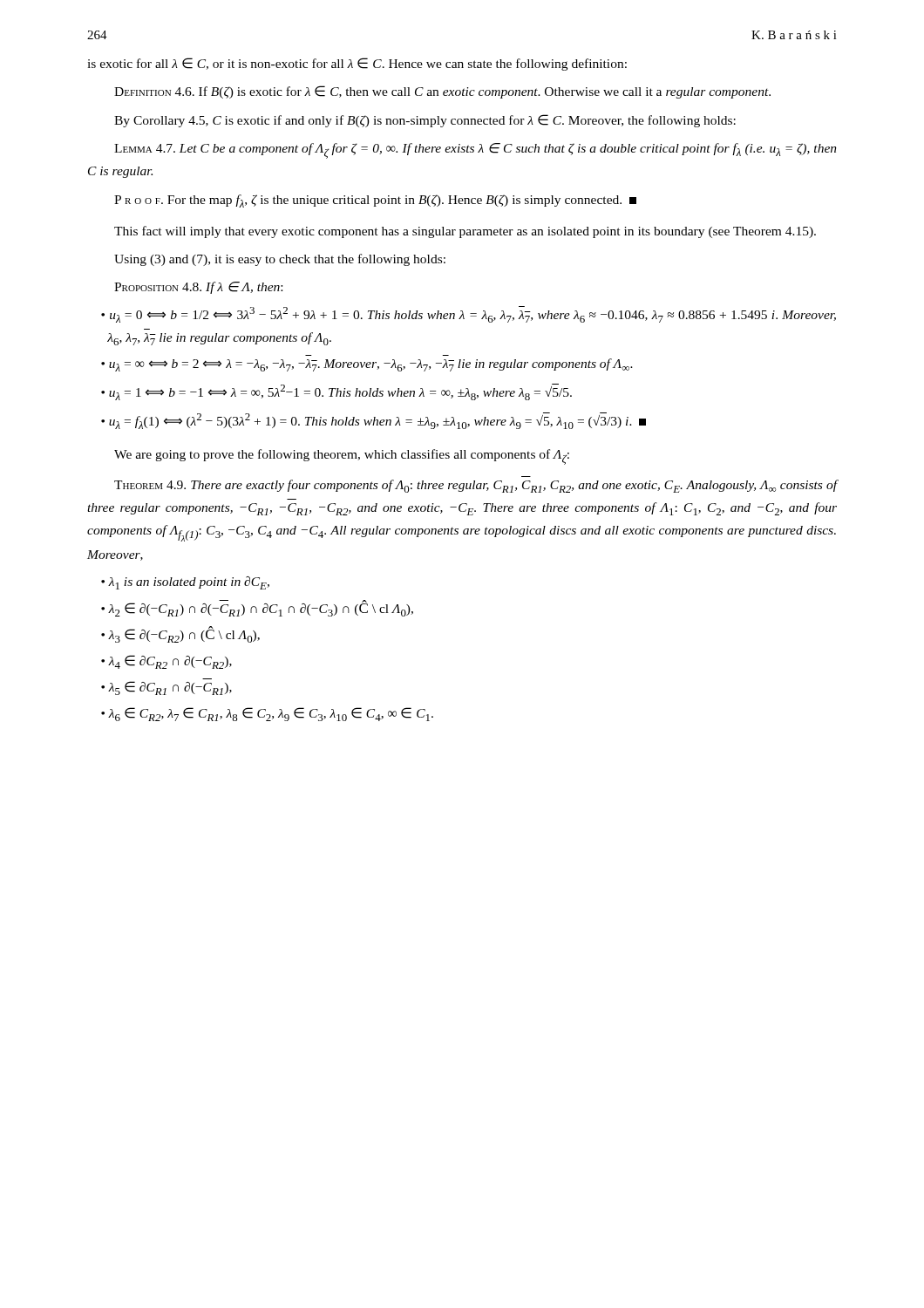
Task: Select the passage starting "Proposition 4.8. If λ ∈ Λ, then:"
Action: click(198, 288)
